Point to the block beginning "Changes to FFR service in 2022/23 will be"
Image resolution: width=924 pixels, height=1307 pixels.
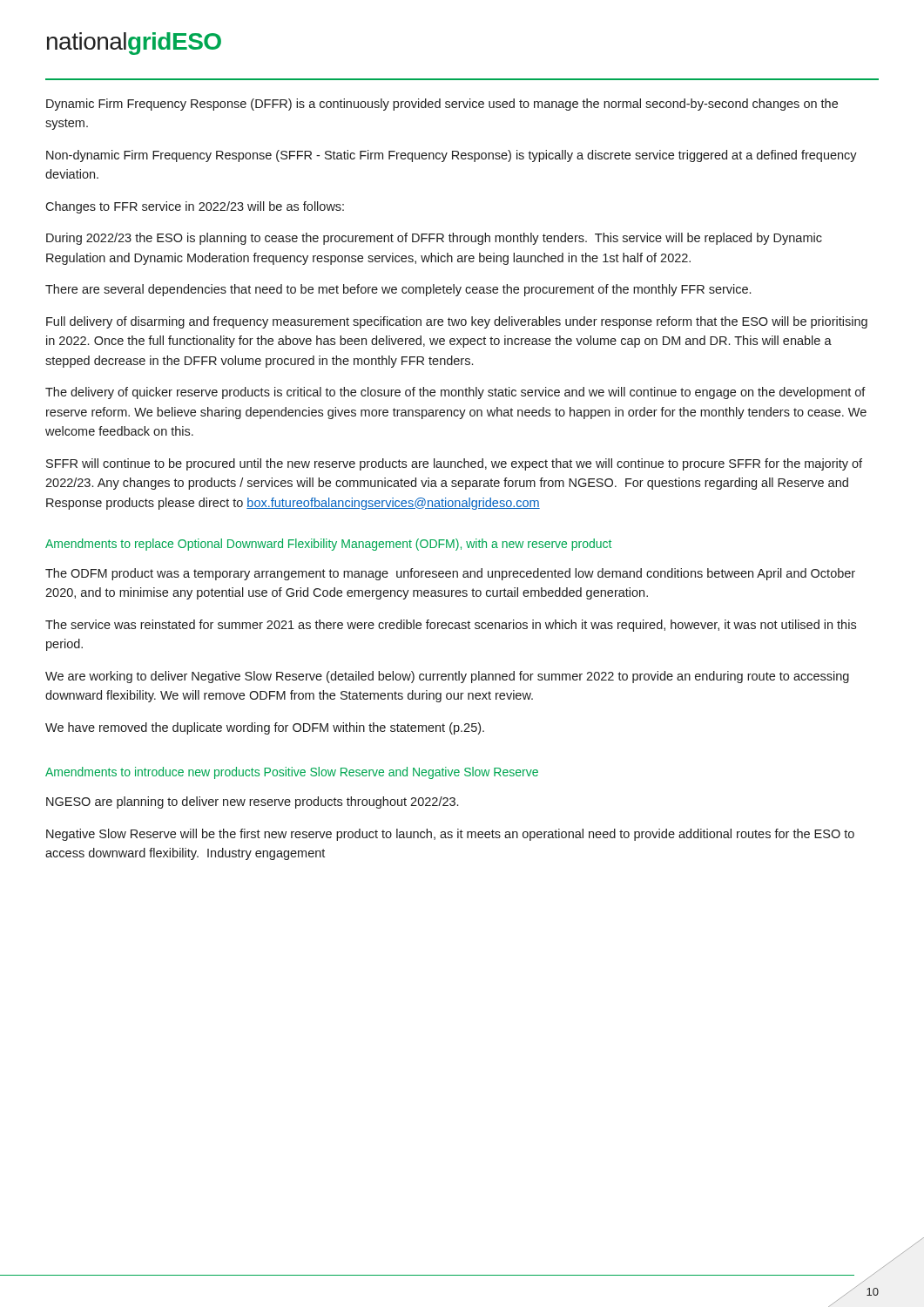pos(195,206)
